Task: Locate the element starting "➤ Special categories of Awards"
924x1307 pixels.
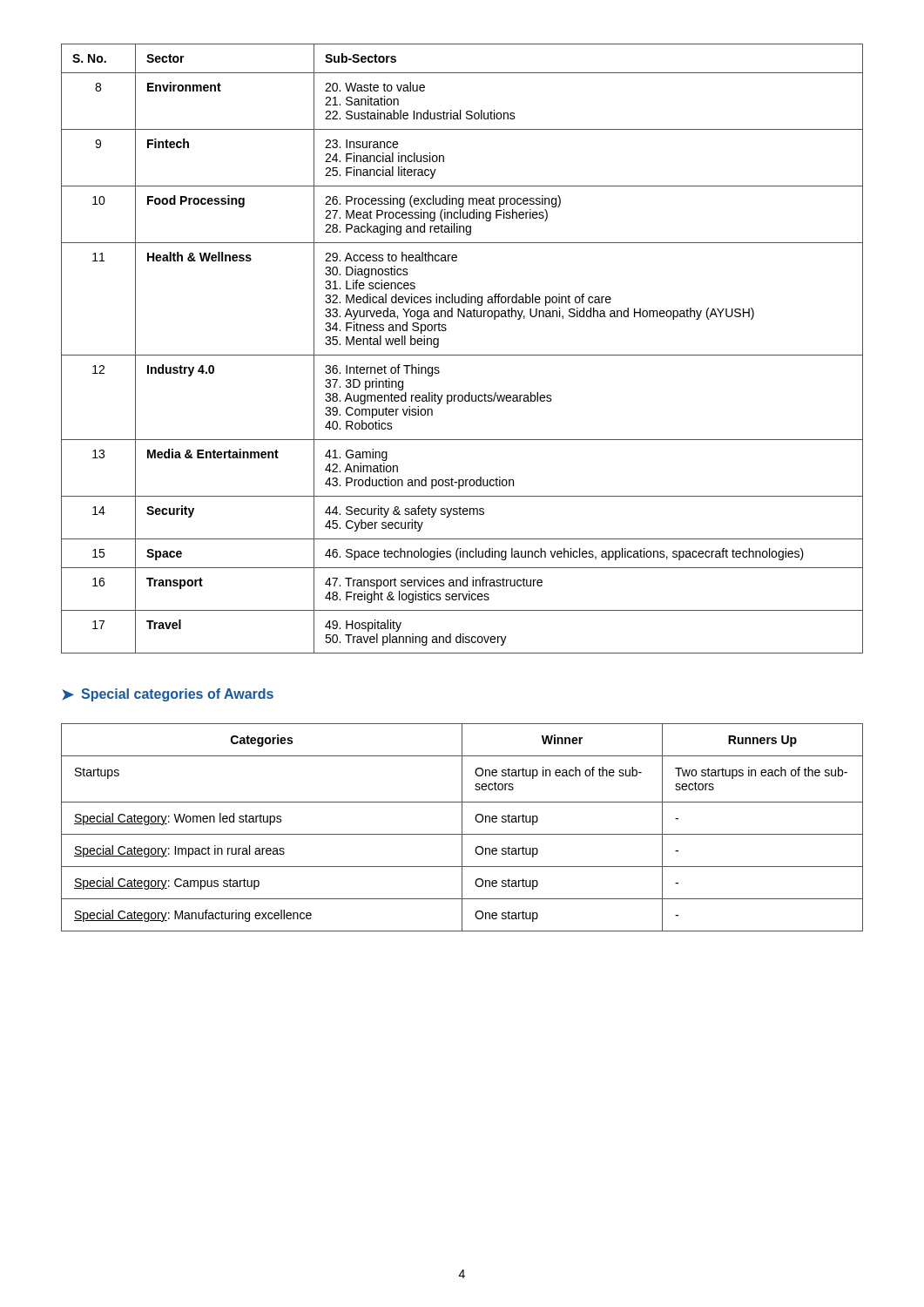Action: click(x=167, y=694)
